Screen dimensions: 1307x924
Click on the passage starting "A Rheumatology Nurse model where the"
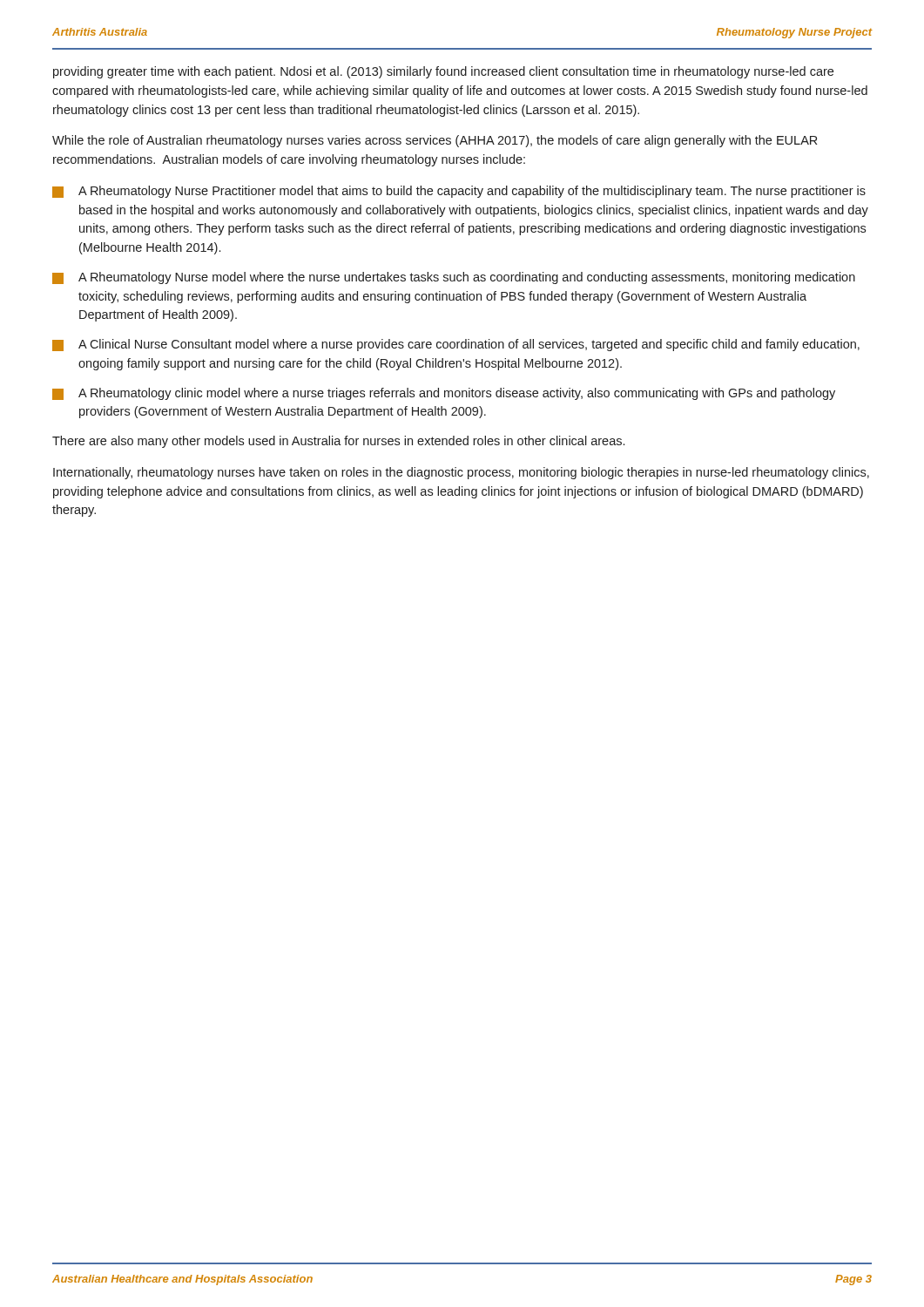point(462,297)
